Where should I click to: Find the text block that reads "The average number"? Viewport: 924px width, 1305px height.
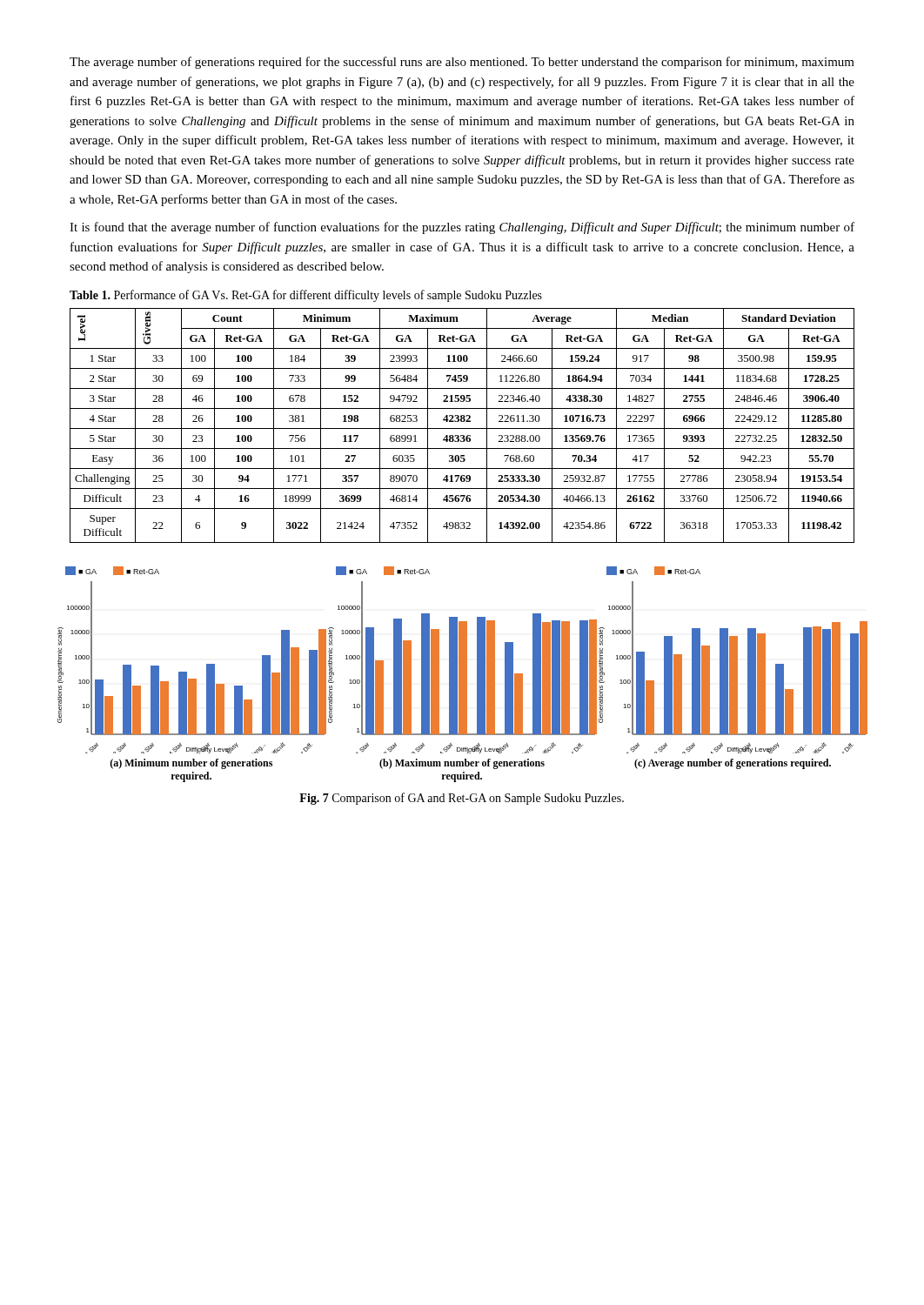click(462, 130)
